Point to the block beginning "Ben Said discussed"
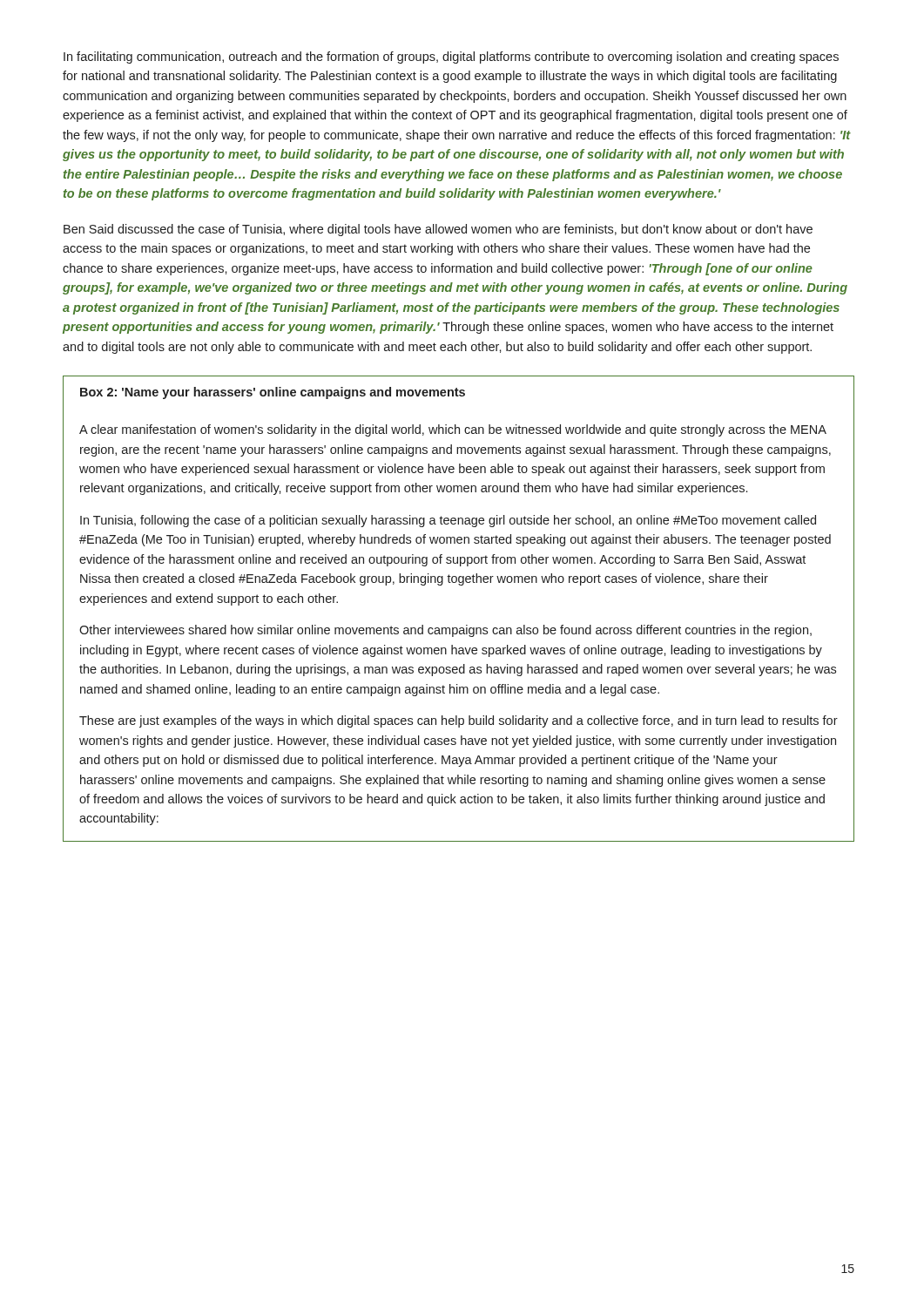The height and width of the screenshot is (1307, 924). 455,288
